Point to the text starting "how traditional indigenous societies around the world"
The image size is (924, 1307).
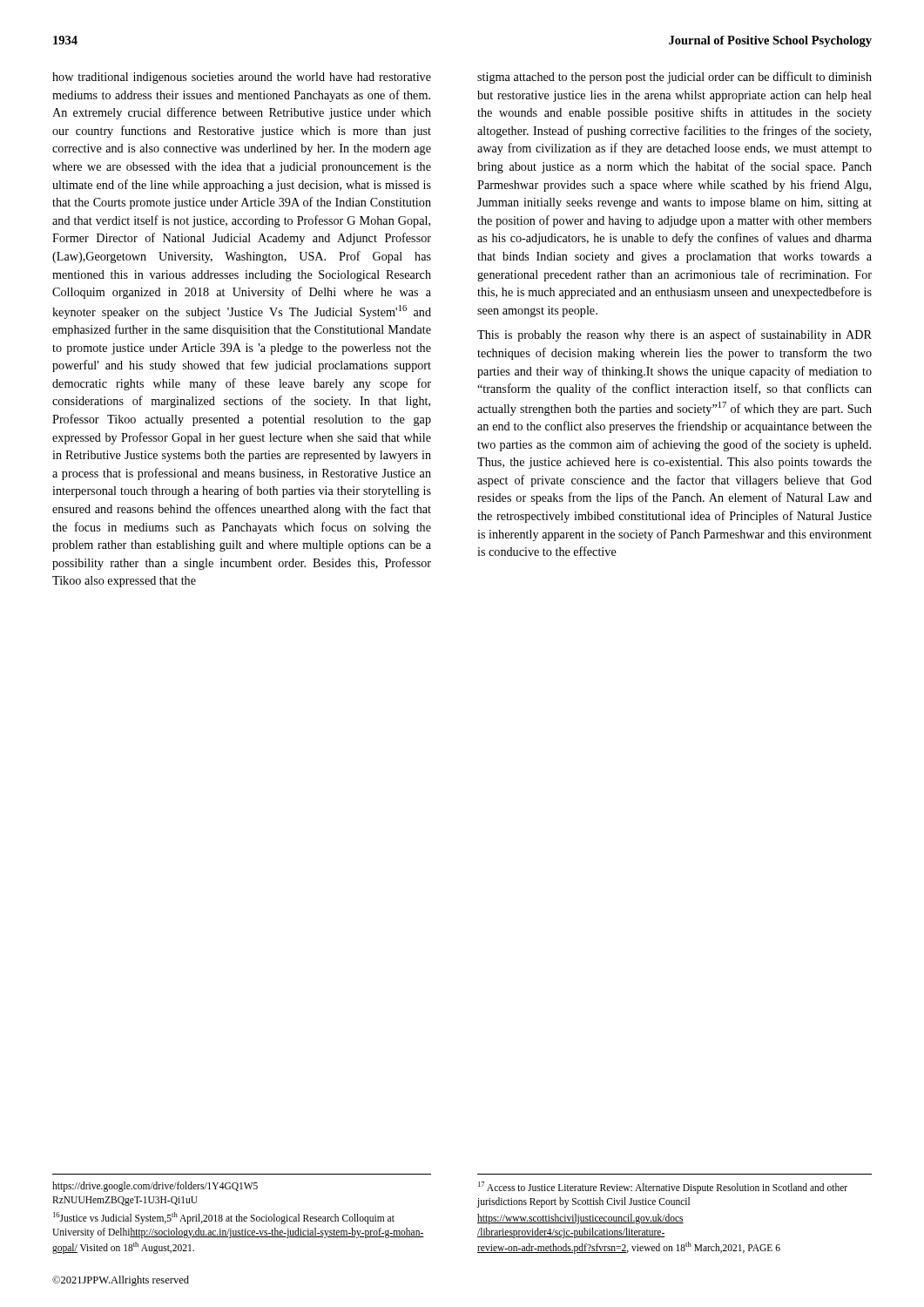[x=242, y=329]
